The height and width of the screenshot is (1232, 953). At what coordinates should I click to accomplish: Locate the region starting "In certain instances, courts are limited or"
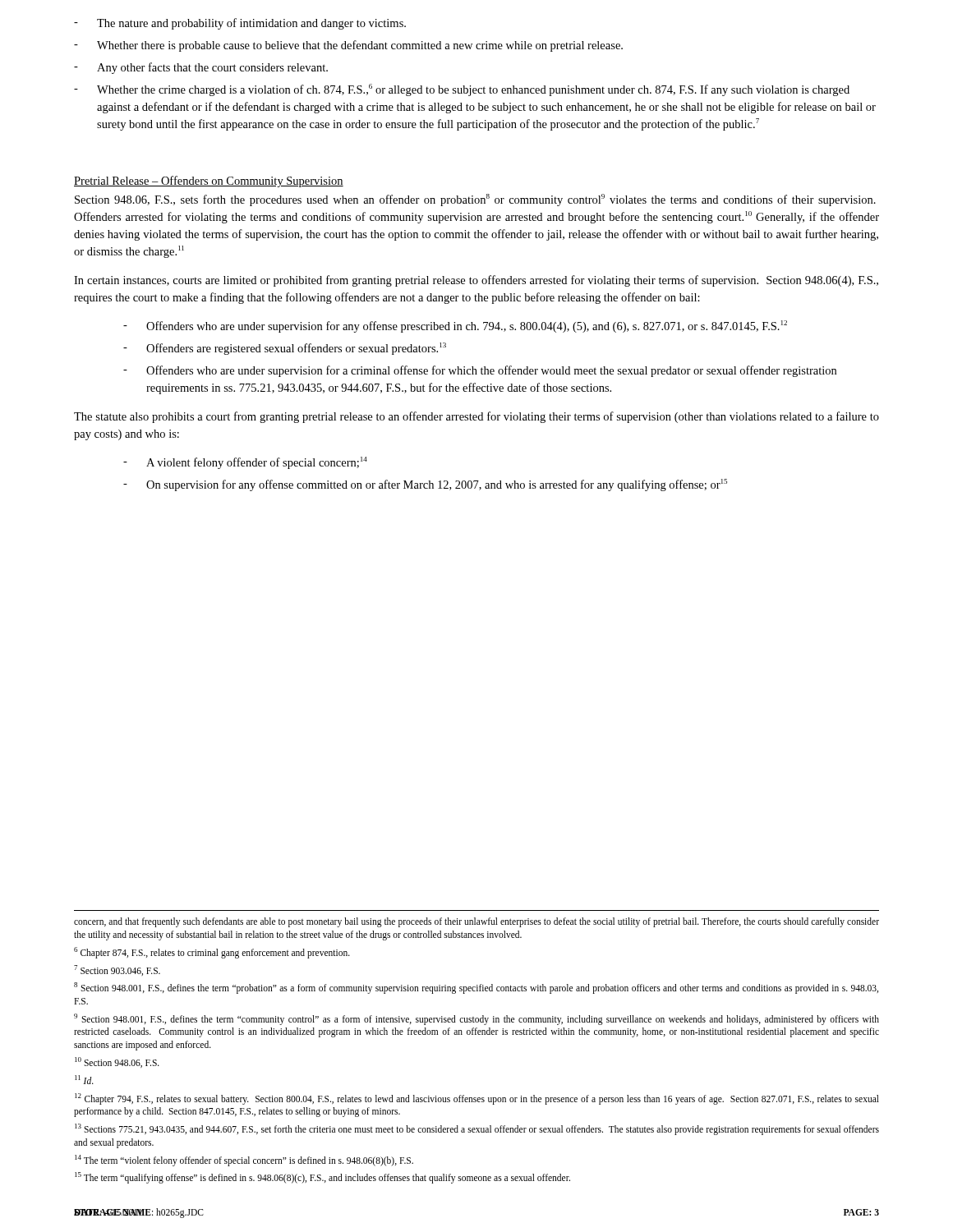(x=476, y=289)
